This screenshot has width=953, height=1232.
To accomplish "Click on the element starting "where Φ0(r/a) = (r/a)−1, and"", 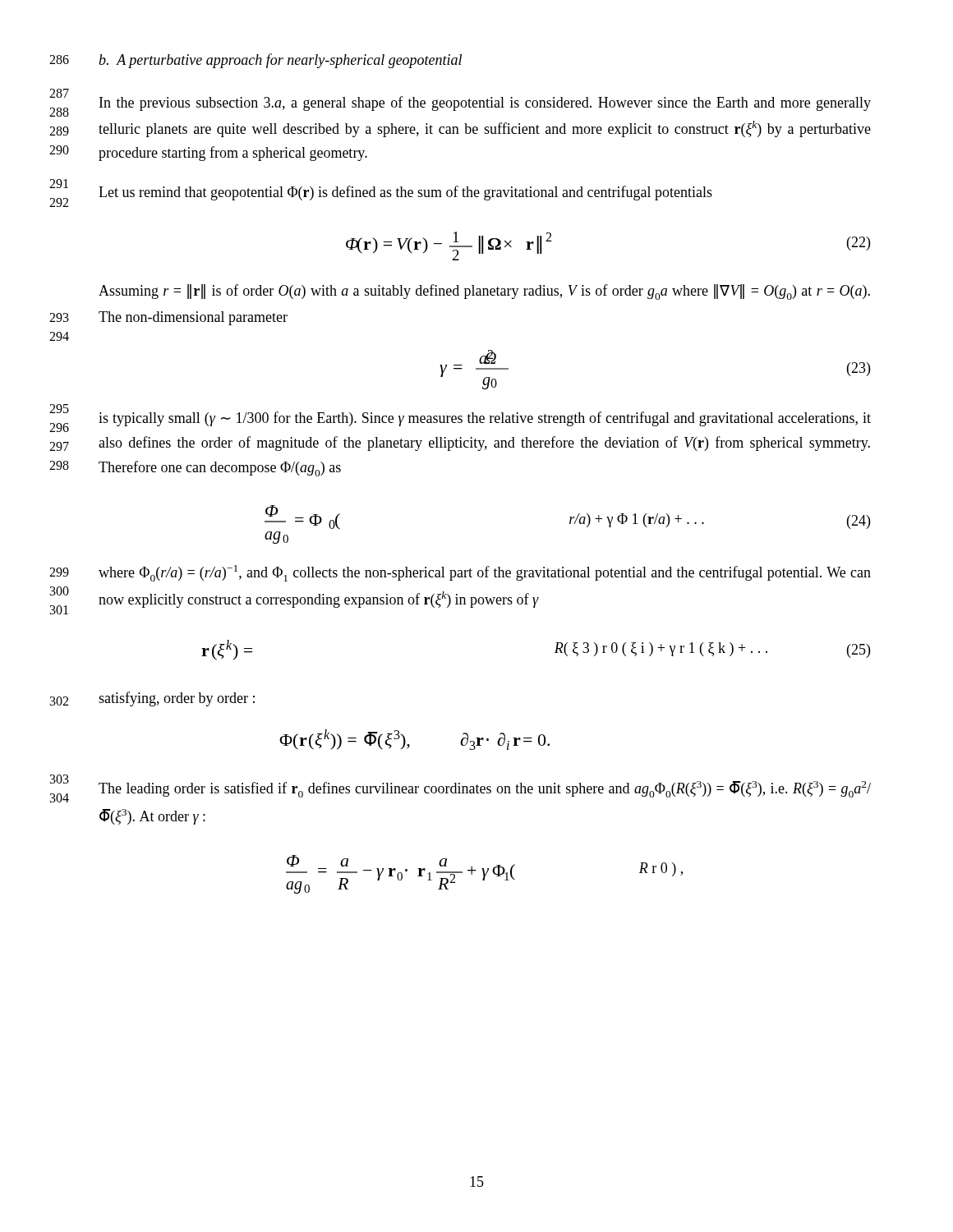I will 485,585.
